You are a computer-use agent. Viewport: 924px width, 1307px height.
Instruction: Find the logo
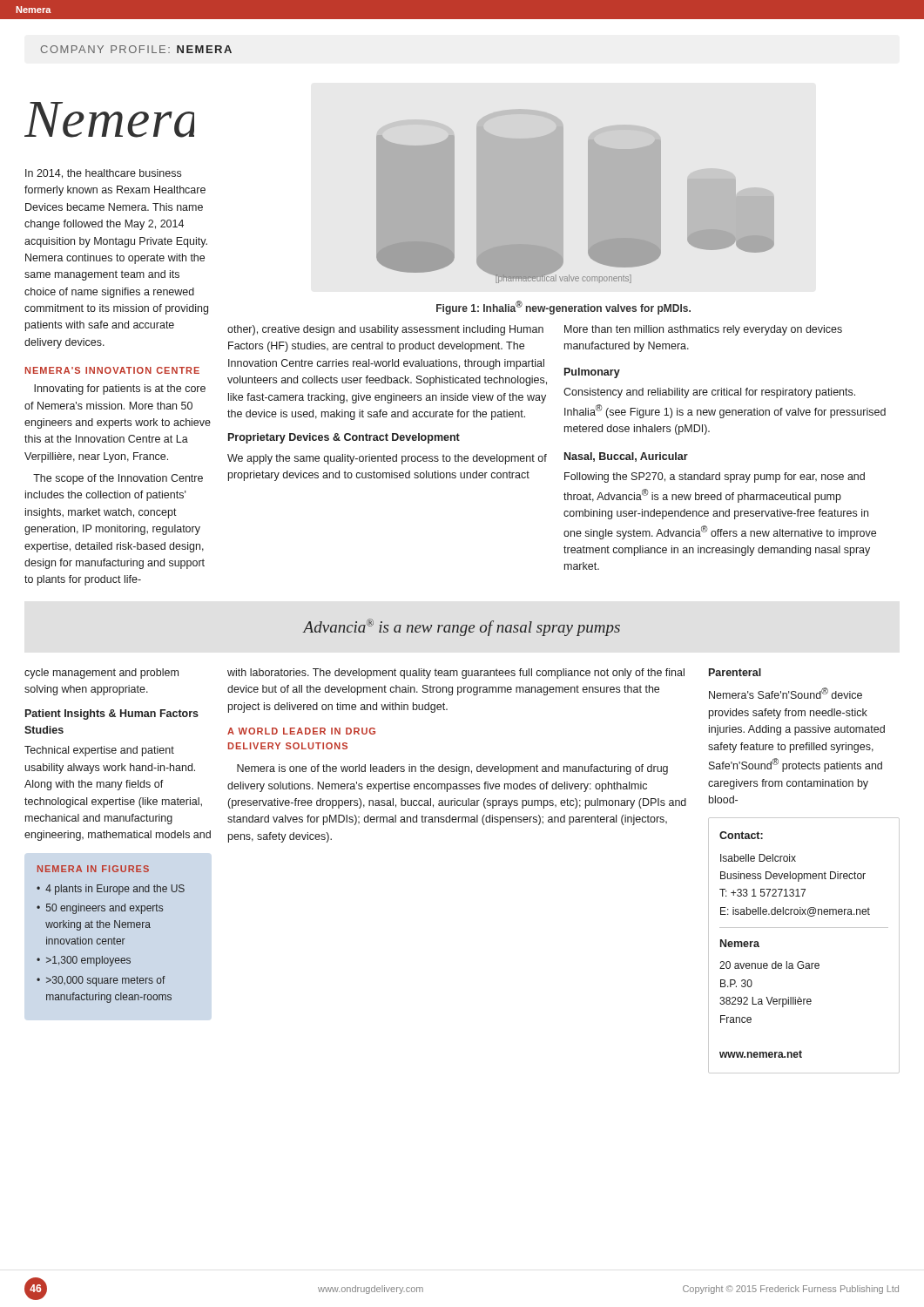coord(118,115)
